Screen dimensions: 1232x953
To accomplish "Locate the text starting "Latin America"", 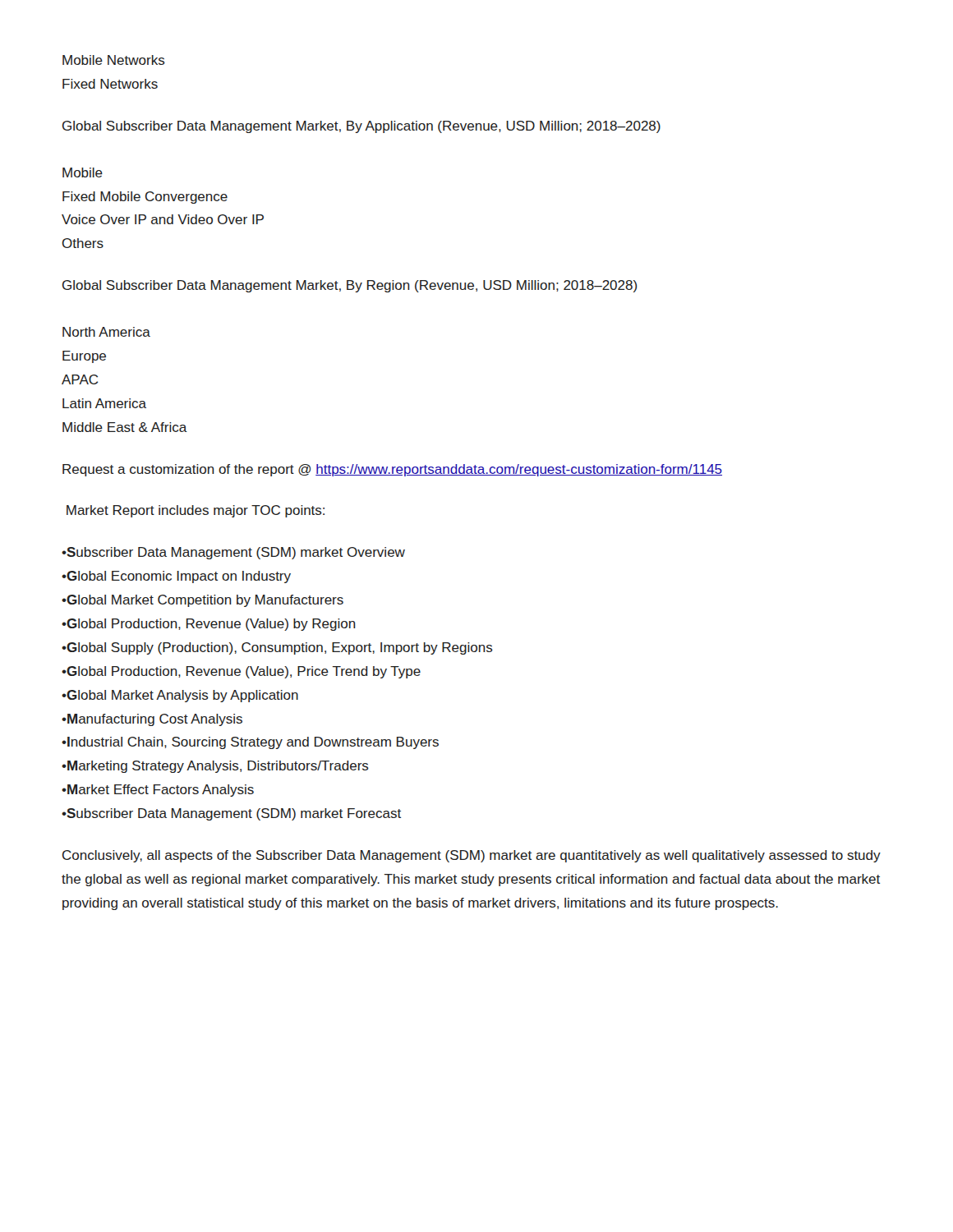I will tap(104, 404).
